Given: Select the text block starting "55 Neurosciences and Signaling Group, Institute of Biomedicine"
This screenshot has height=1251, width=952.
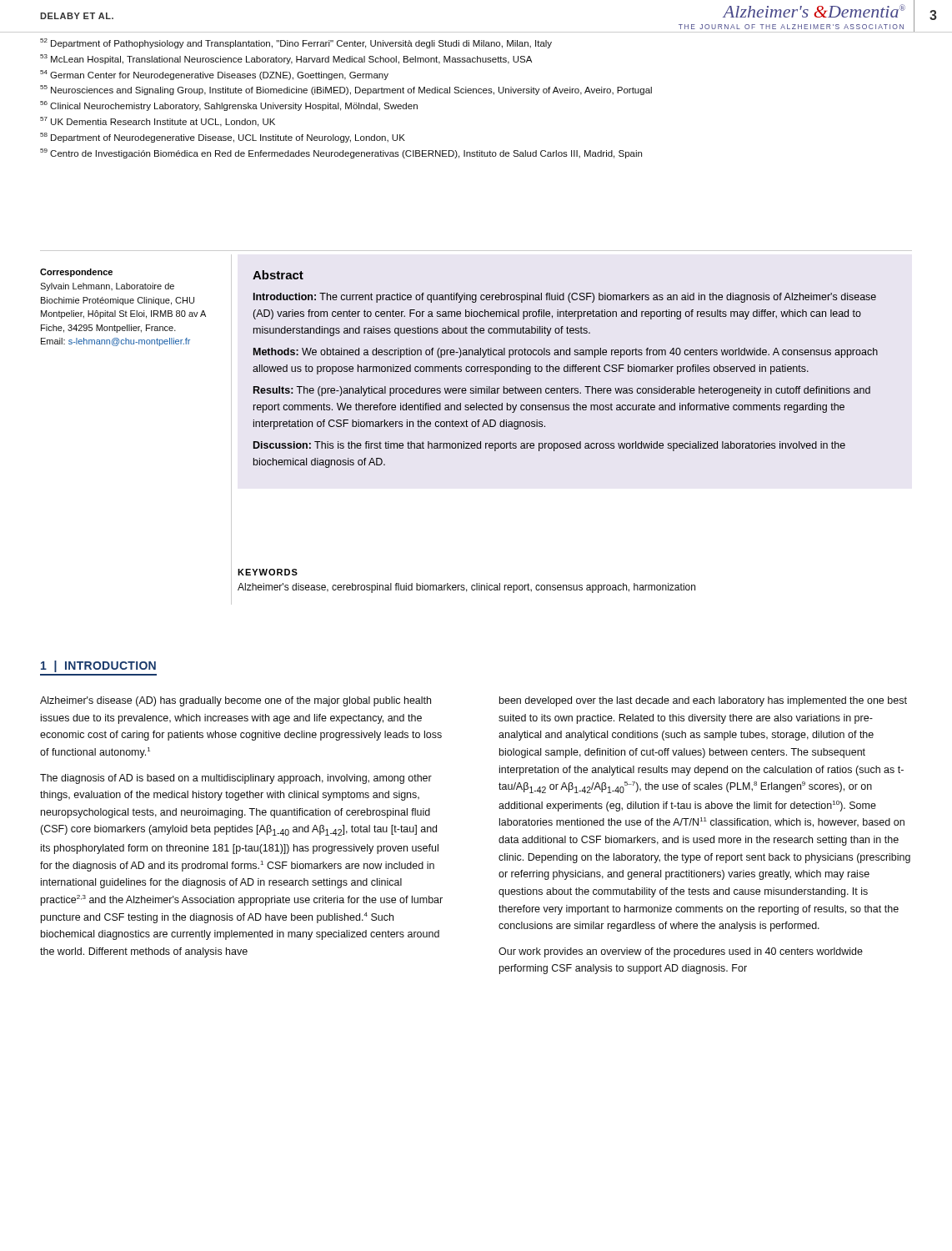Looking at the screenshot, I should point(346,90).
